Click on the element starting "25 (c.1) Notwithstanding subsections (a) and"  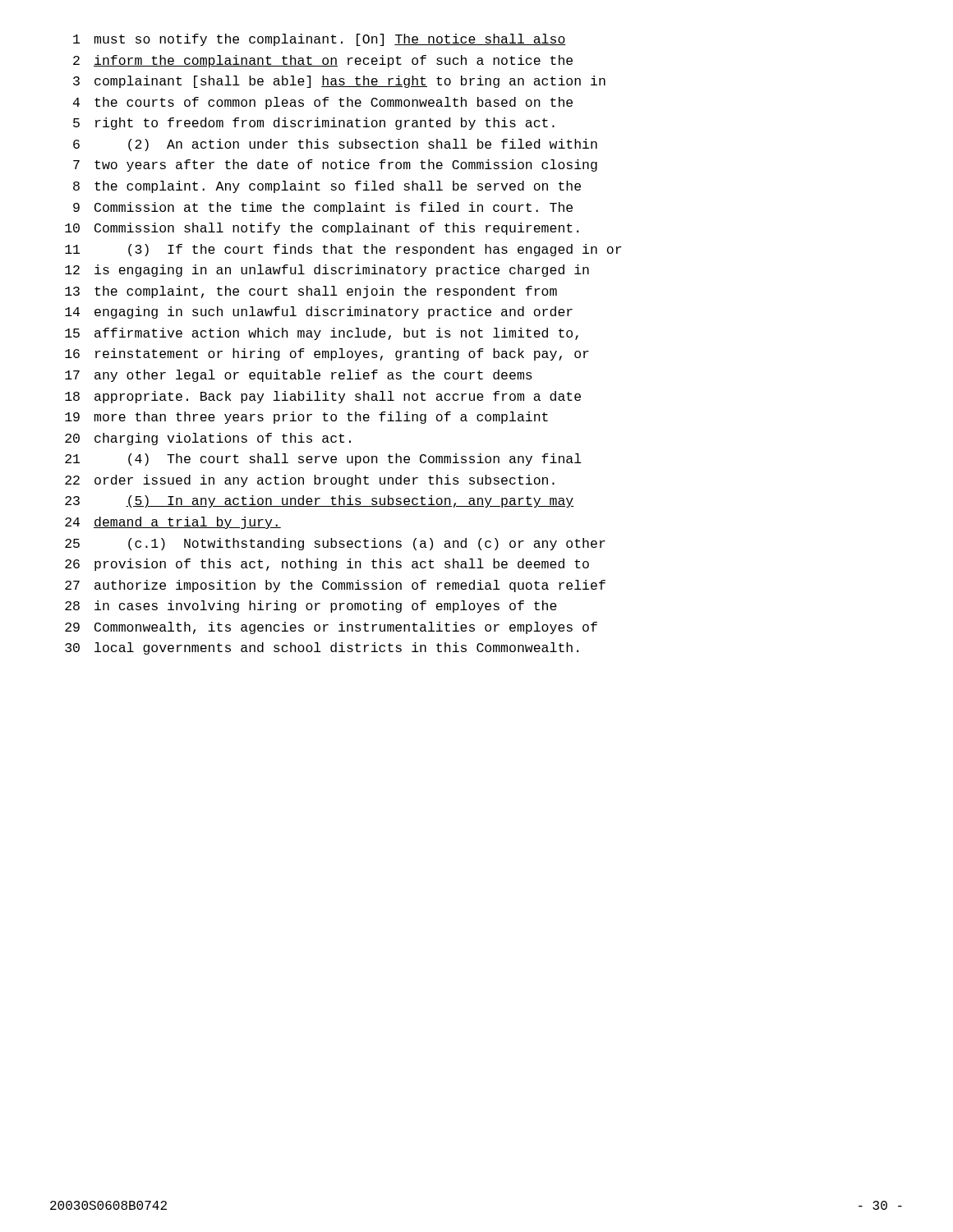tap(328, 544)
